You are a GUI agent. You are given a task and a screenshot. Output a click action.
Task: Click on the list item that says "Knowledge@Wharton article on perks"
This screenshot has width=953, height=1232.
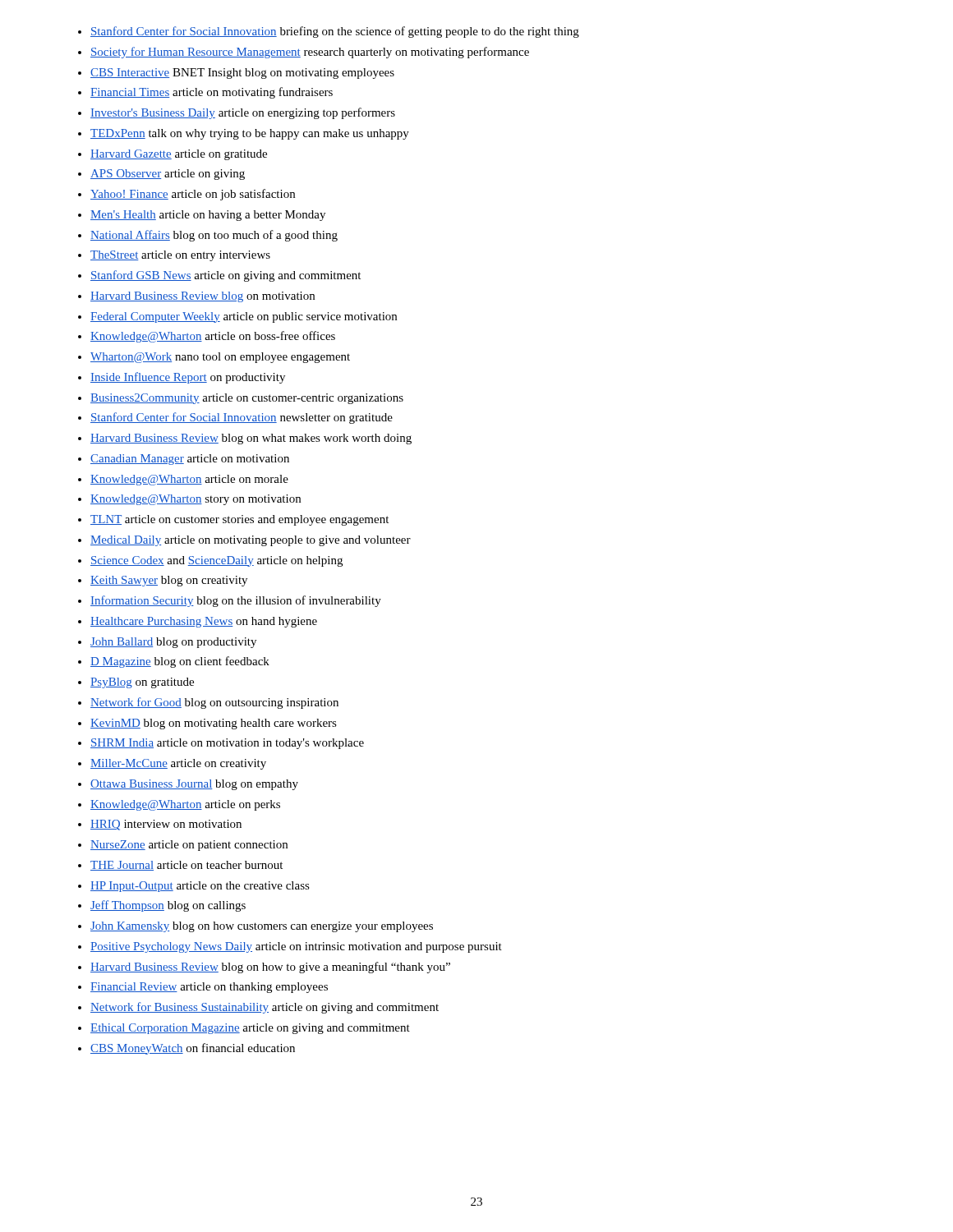[x=186, y=804]
